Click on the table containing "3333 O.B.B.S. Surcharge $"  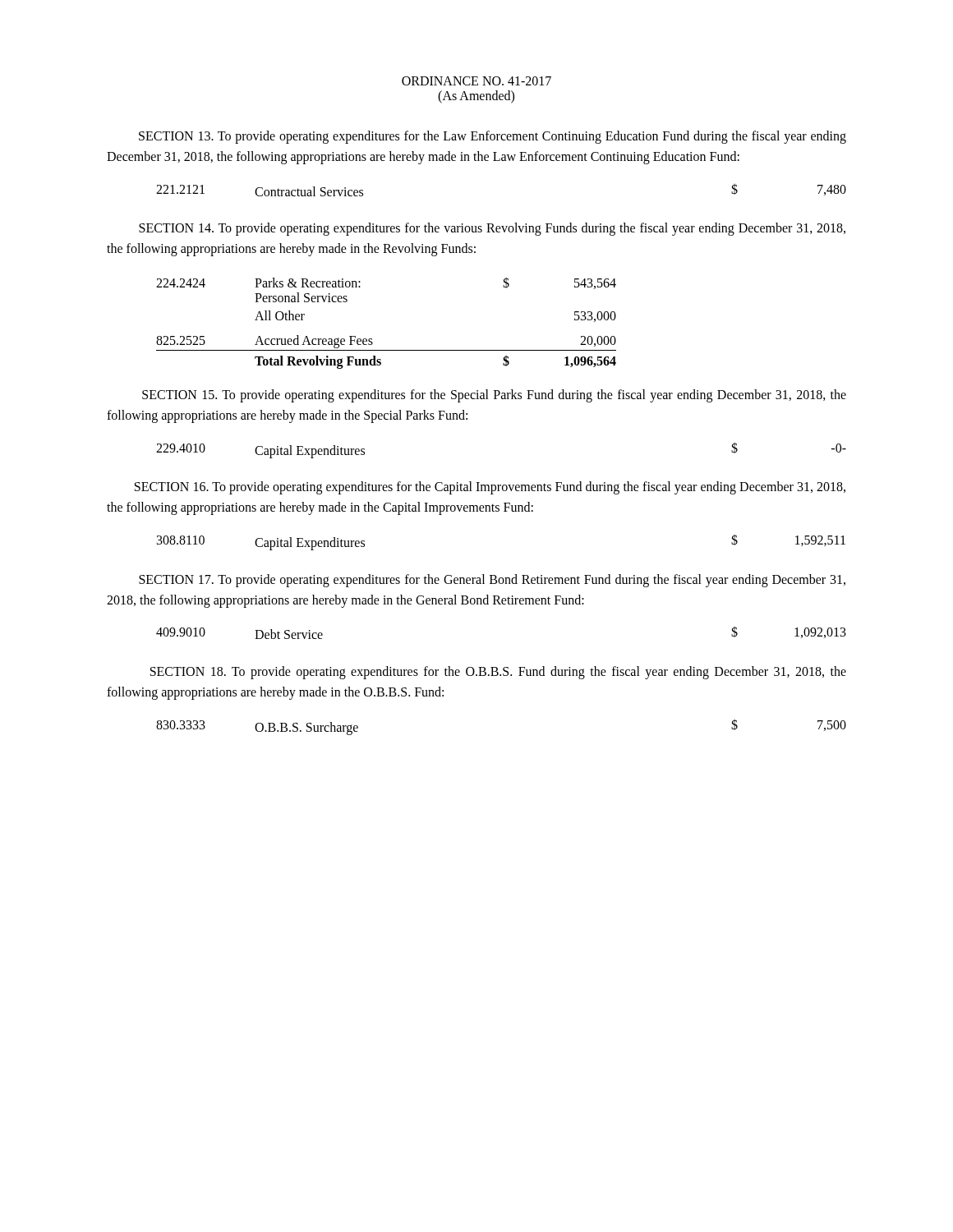(476, 728)
